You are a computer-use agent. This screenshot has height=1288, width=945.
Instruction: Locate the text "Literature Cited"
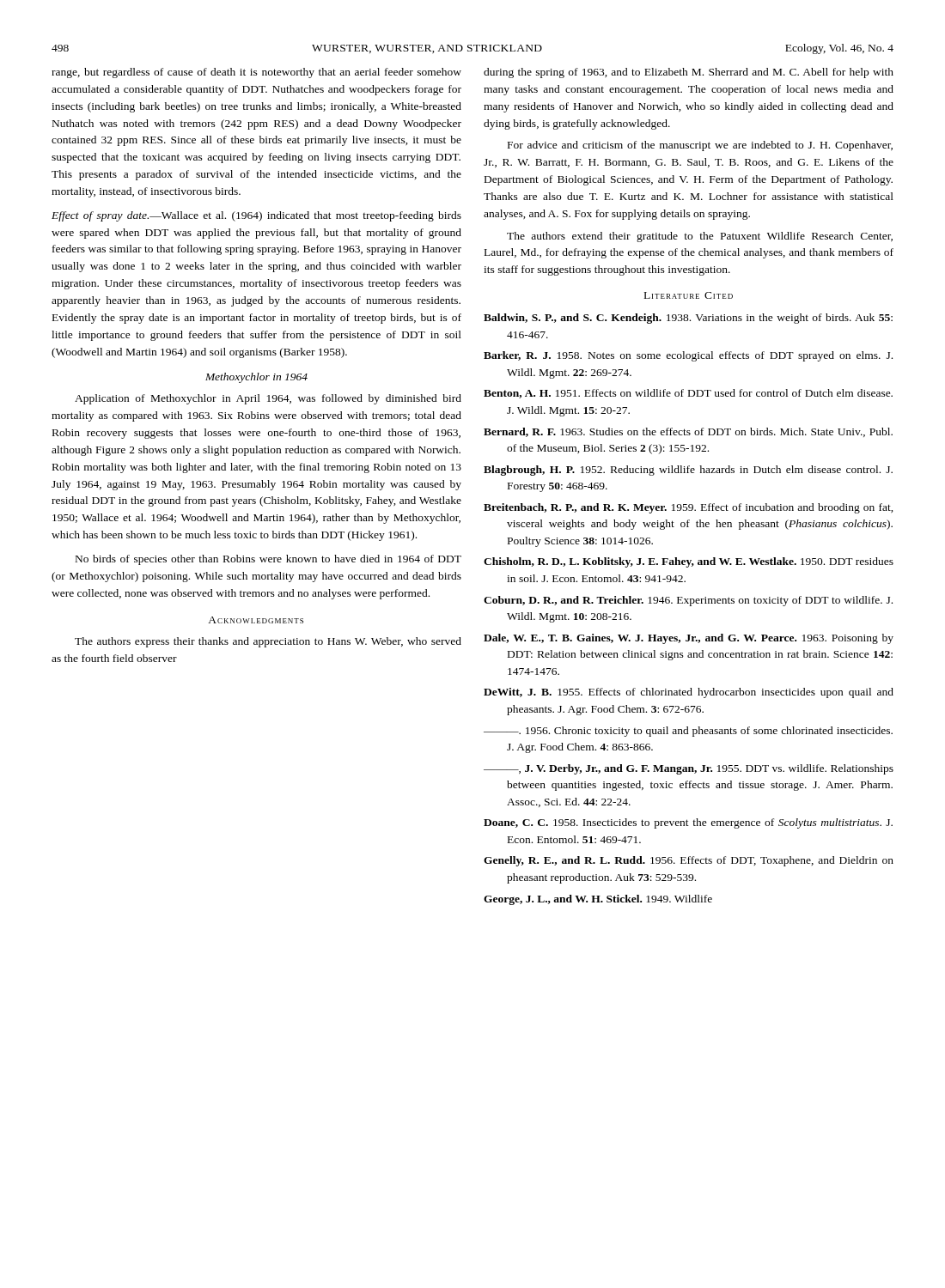[x=689, y=295]
